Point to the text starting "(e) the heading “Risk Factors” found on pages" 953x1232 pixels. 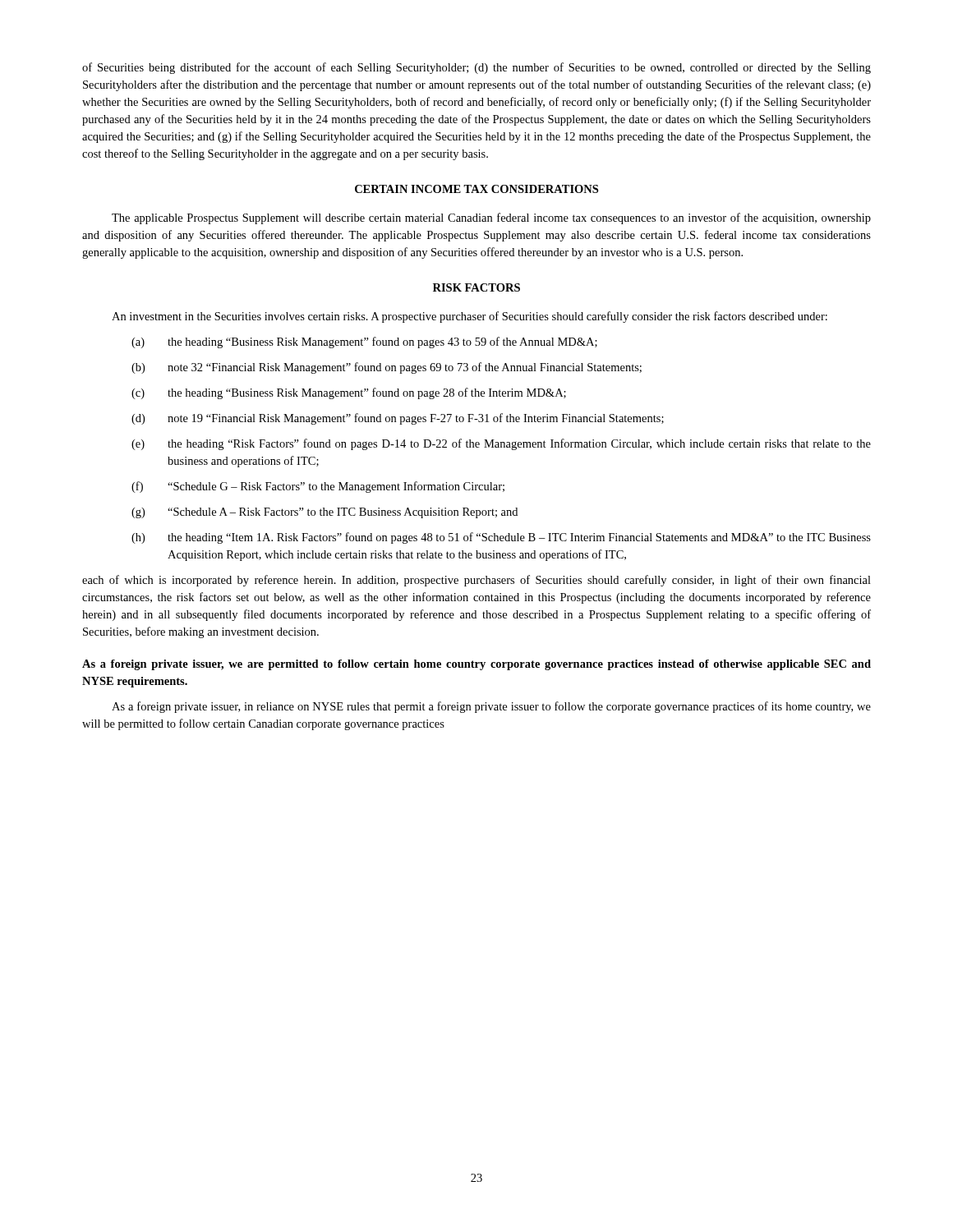tap(501, 453)
